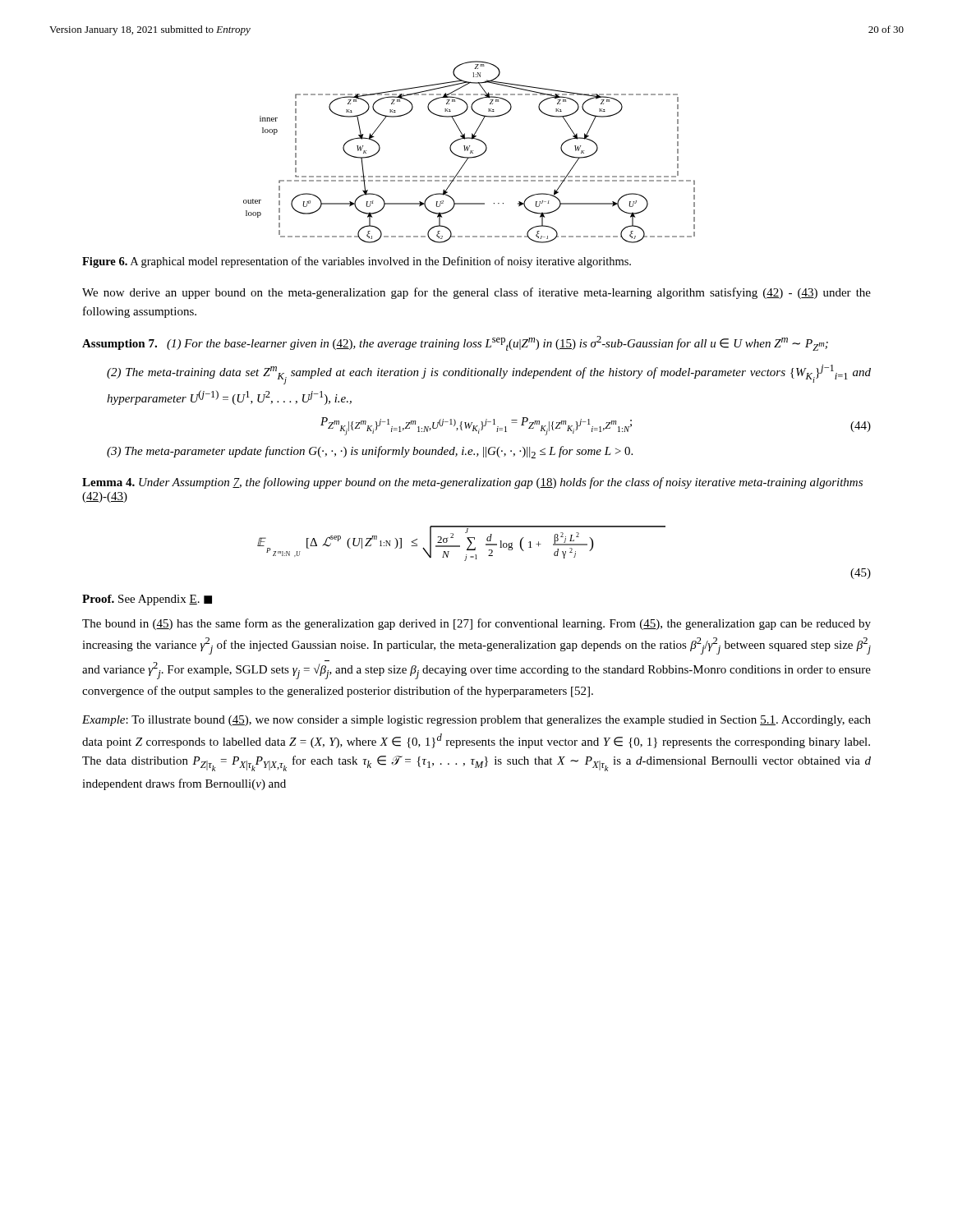Viewport: 953px width, 1232px height.
Task: Where is the formula that starts "𝔼 P Z"?
Action: point(556,549)
